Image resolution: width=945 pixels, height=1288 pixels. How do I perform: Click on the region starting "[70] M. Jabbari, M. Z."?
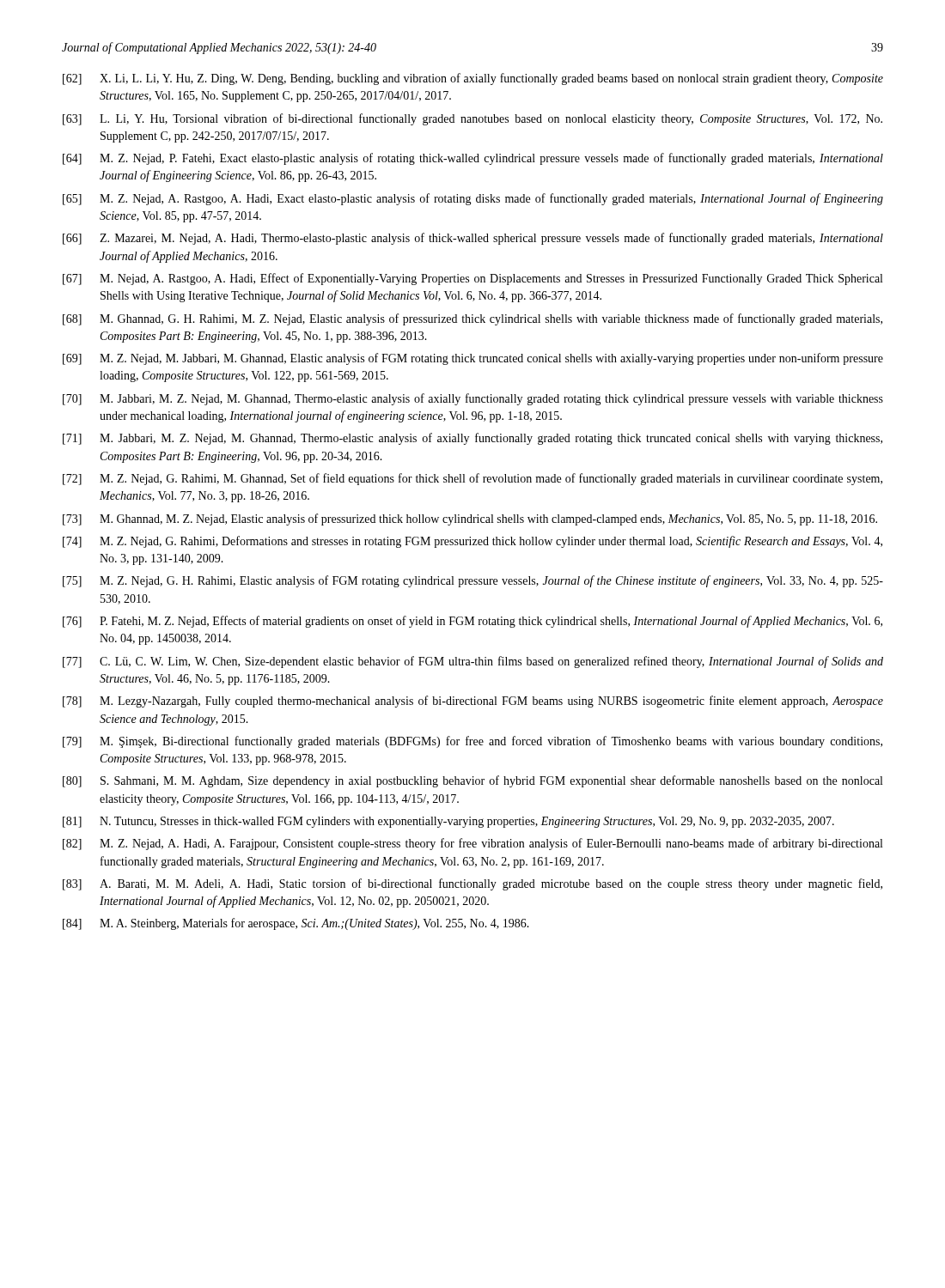click(472, 408)
